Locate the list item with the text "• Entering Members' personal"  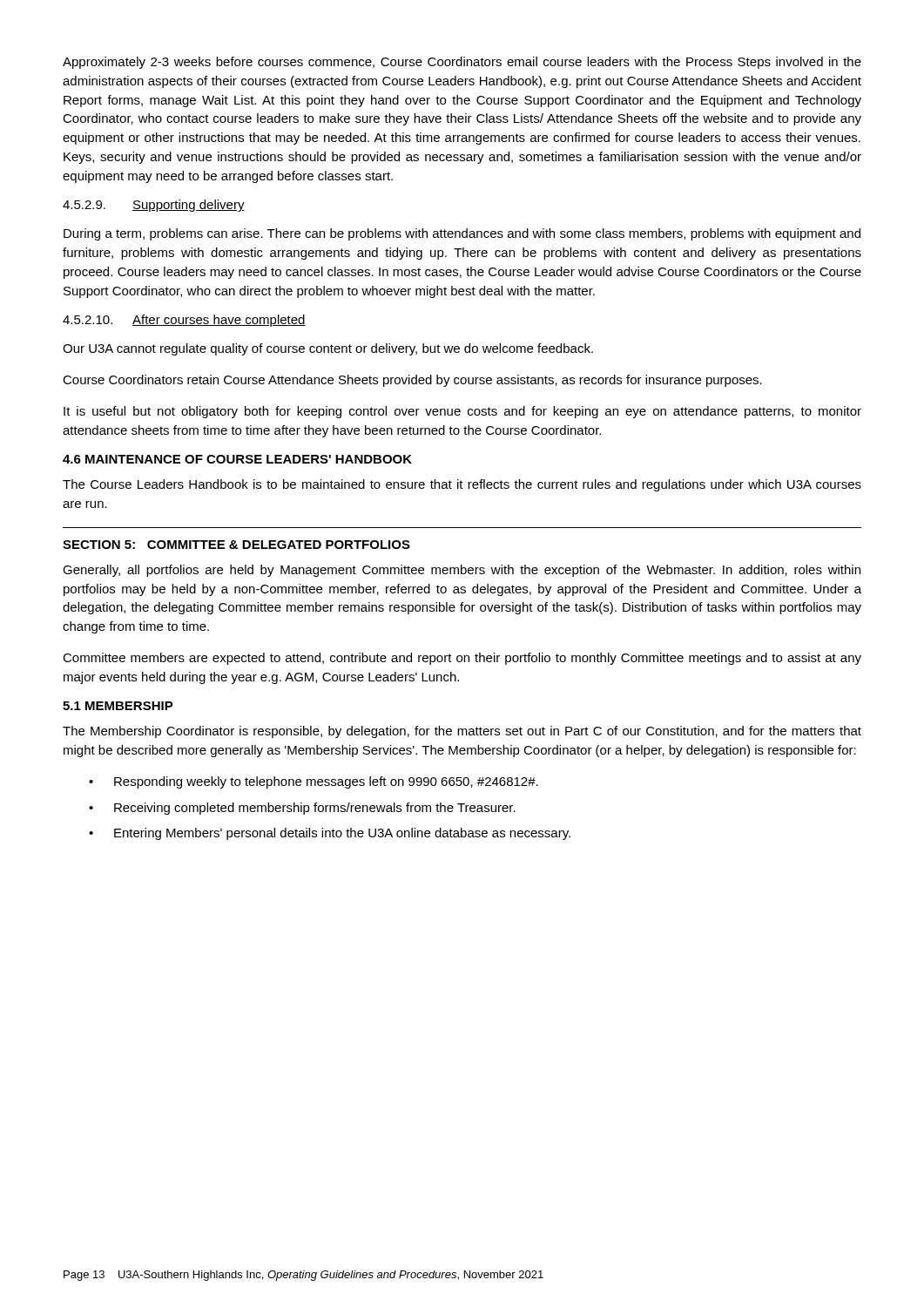[475, 833]
